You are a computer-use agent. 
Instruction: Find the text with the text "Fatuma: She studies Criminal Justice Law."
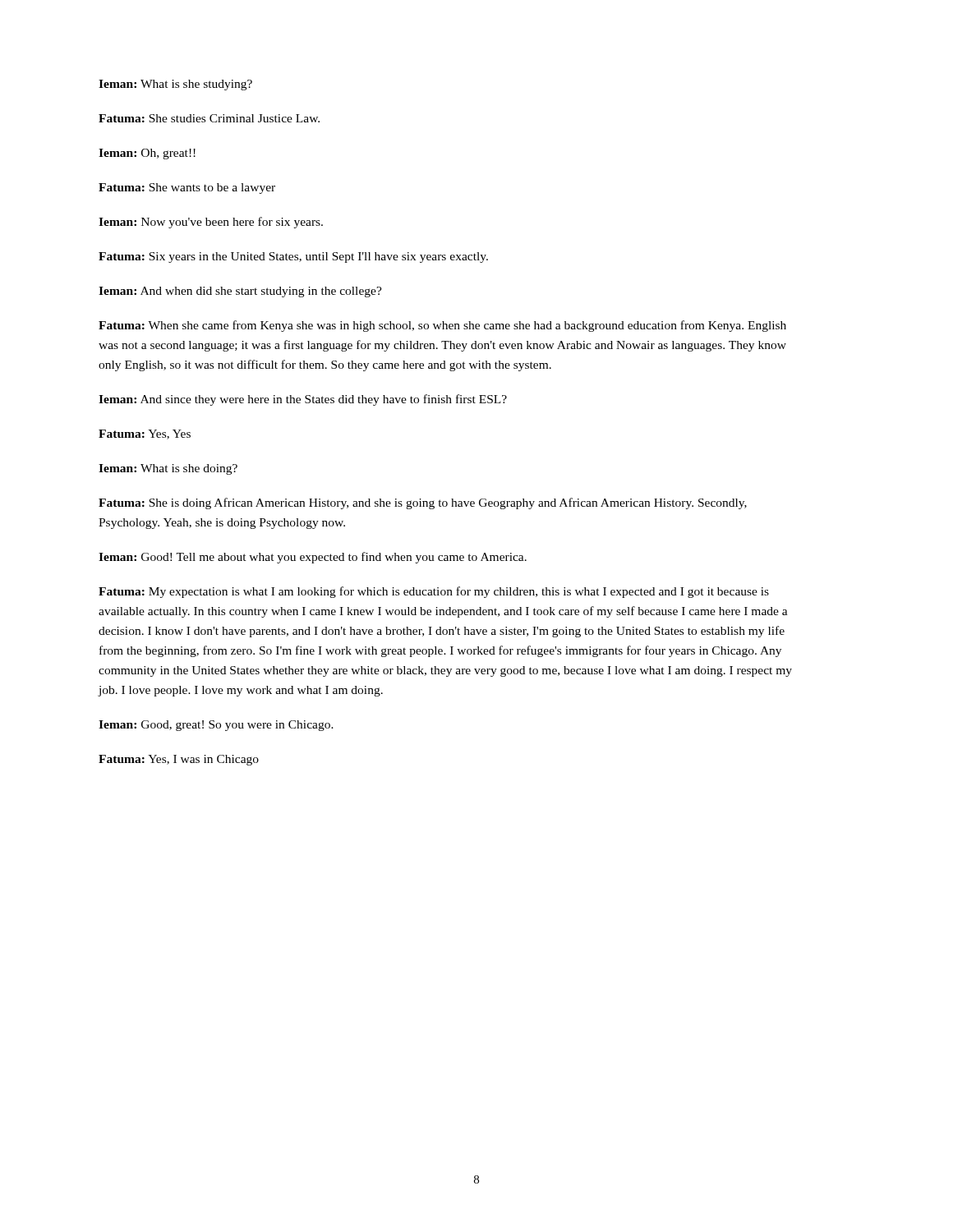tap(210, 118)
